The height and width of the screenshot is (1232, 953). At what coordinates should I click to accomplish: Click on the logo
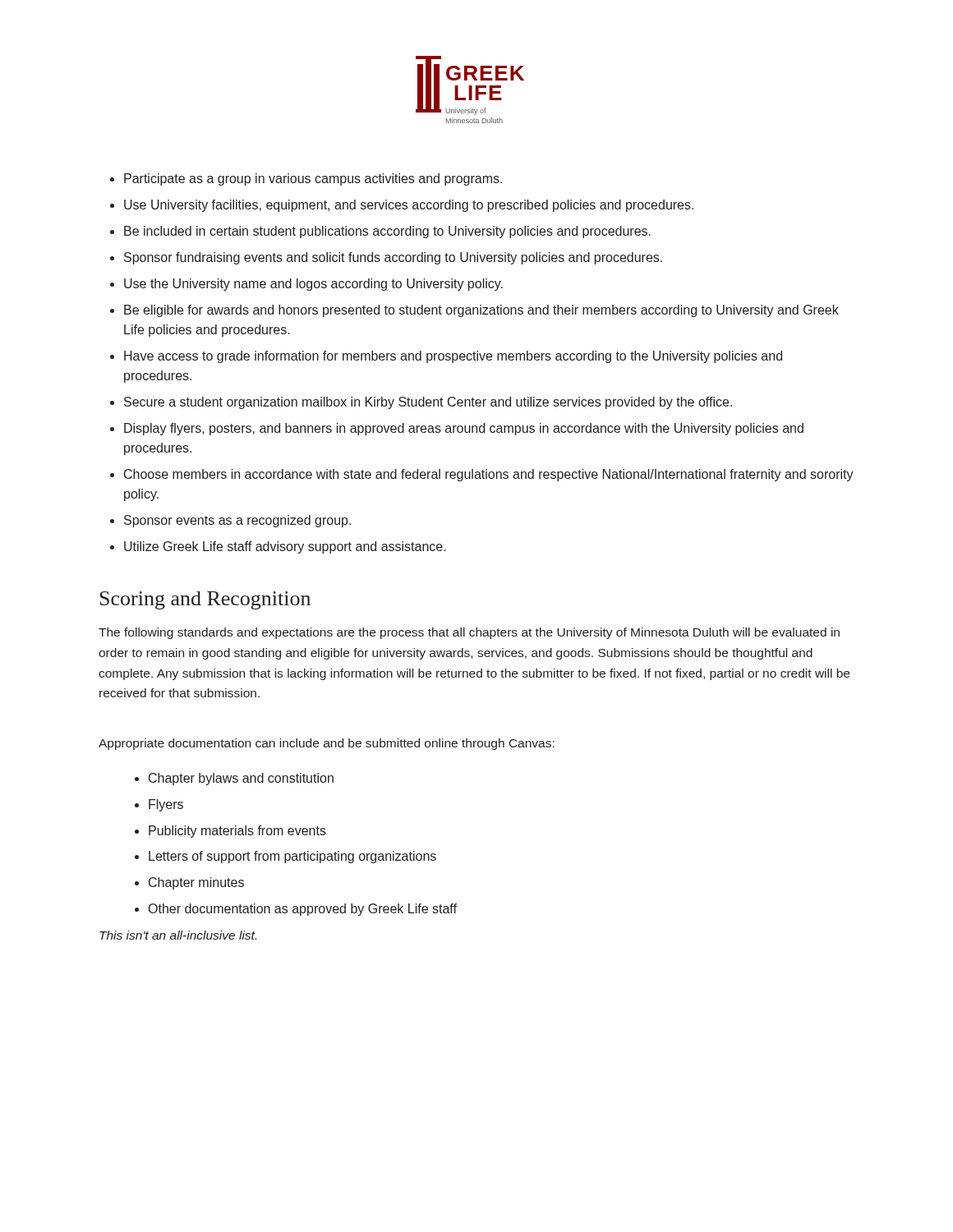[476, 94]
